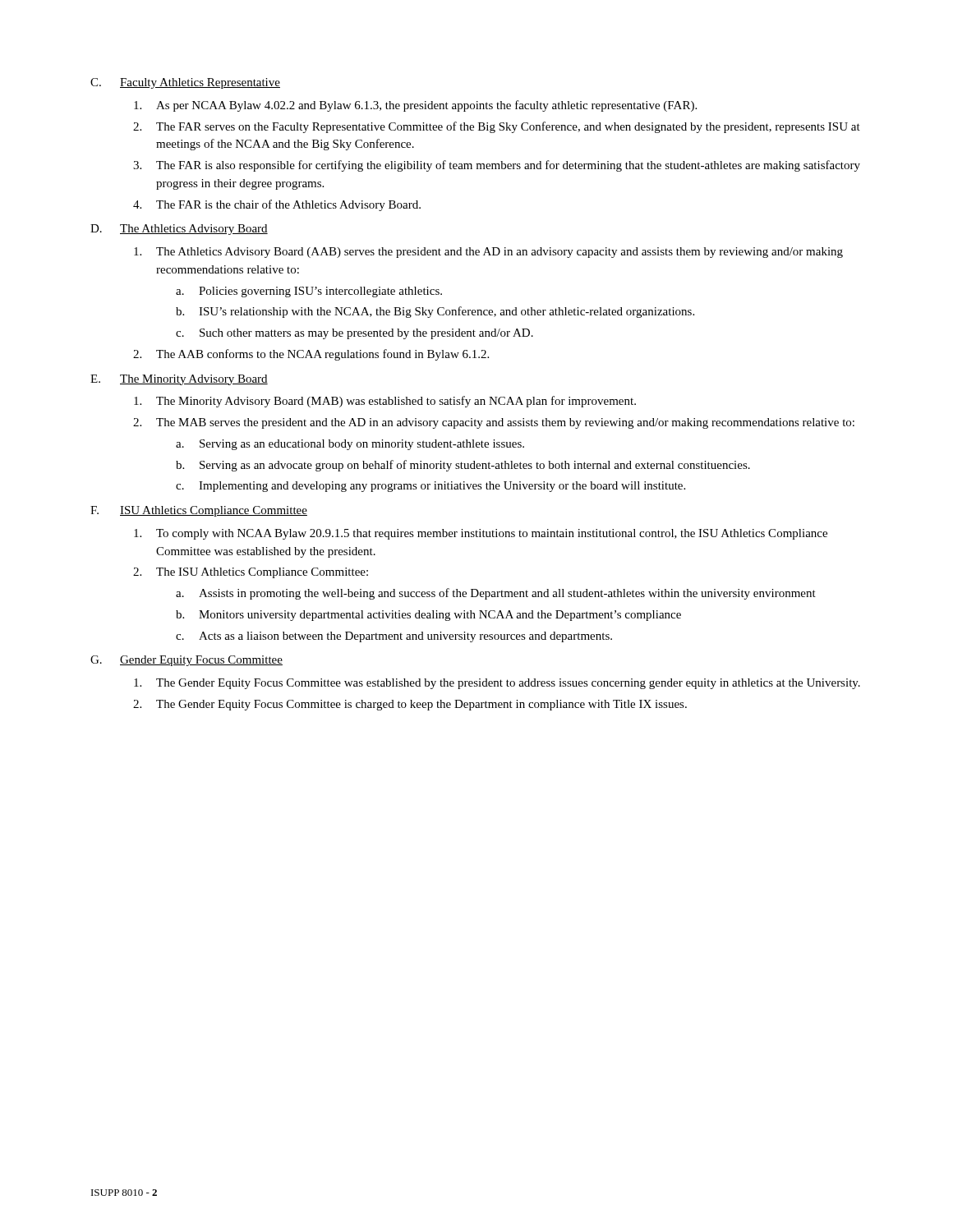Image resolution: width=953 pixels, height=1232 pixels.
Task: Select the element starting "c. Such other matters as"
Action: (519, 333)
